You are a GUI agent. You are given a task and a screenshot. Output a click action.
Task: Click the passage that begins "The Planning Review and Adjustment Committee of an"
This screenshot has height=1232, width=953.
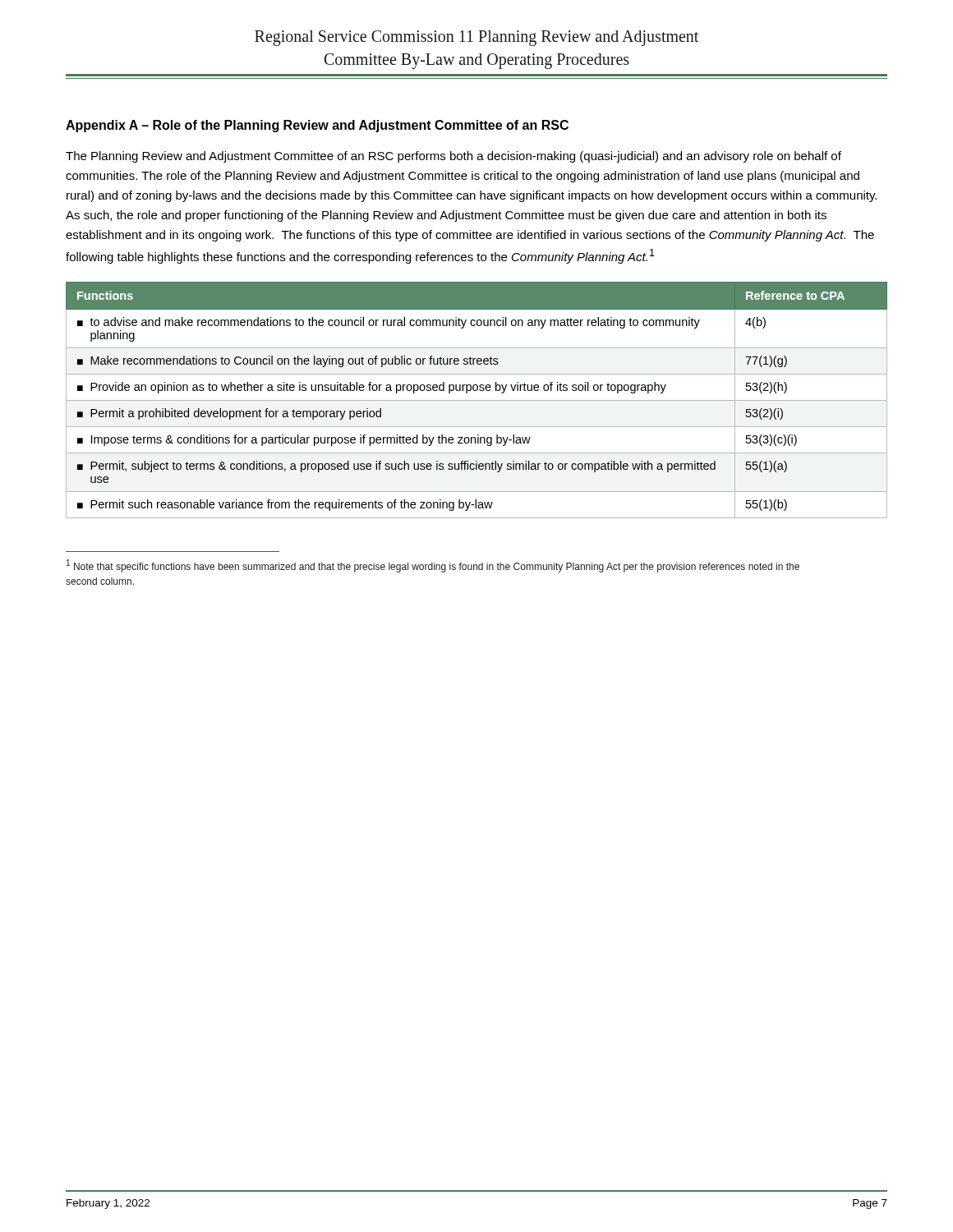coord(473,206)
